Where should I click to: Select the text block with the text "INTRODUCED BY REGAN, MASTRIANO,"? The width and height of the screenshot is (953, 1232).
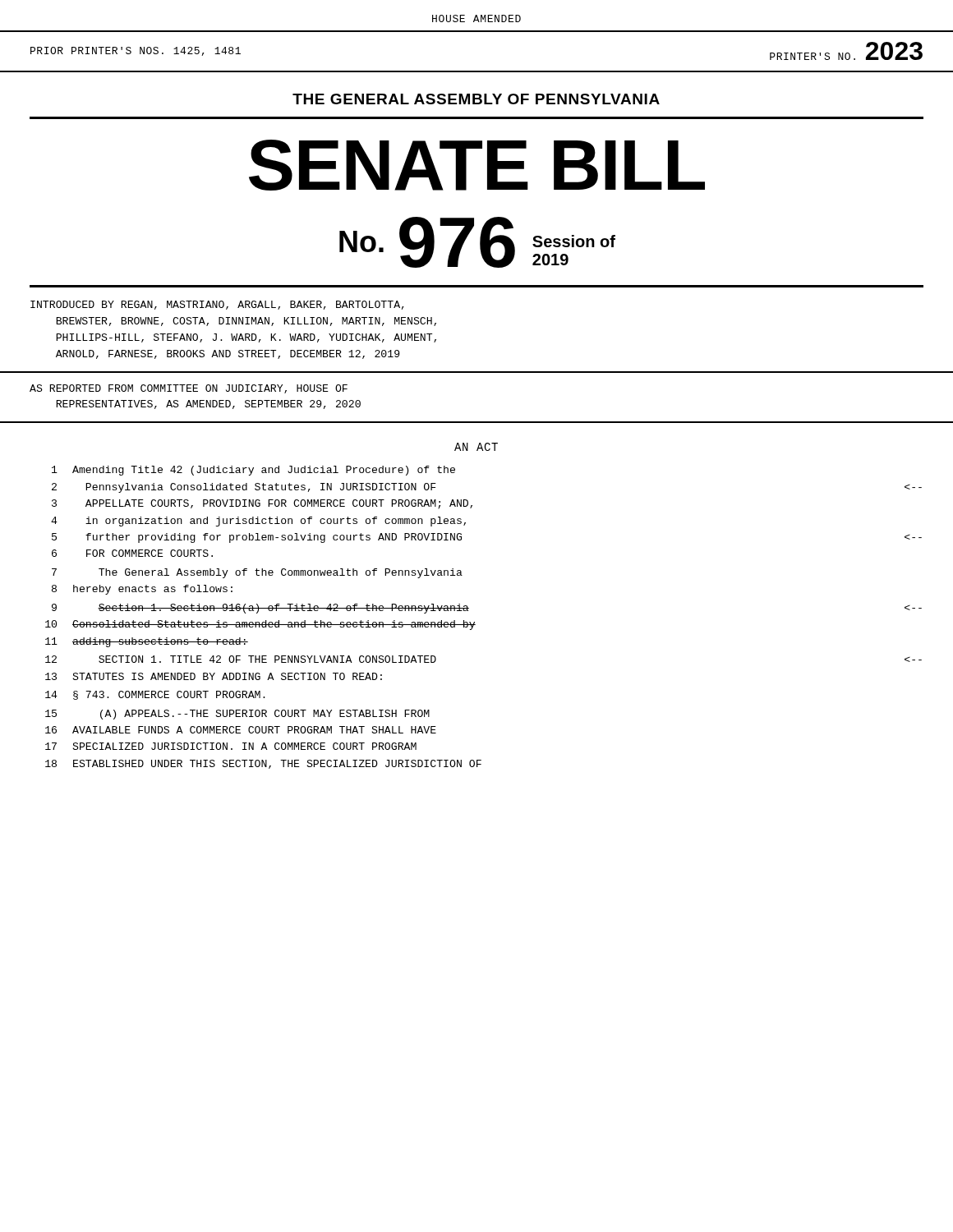[x=234, y=330]
